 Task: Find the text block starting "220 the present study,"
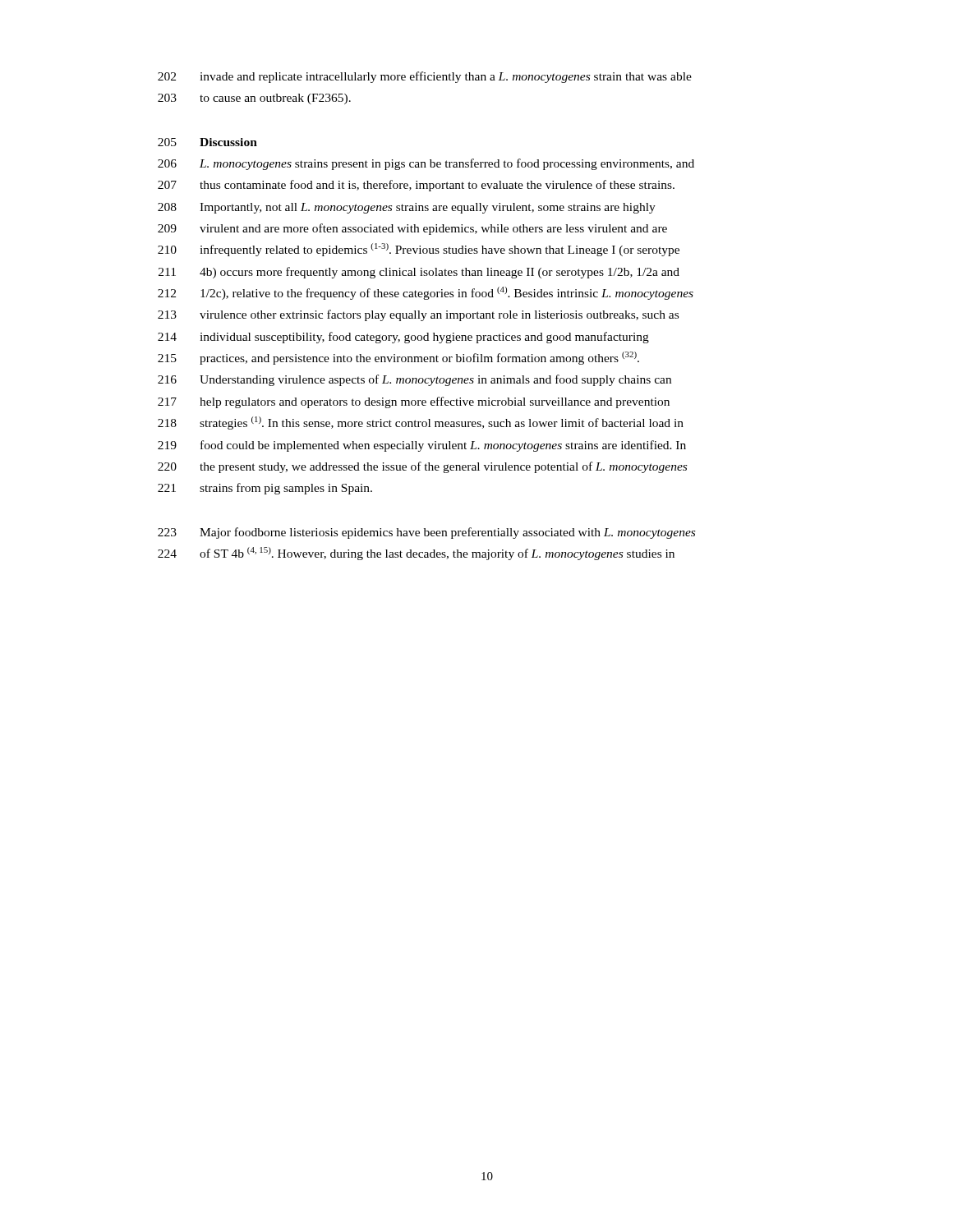pos(487,467)
